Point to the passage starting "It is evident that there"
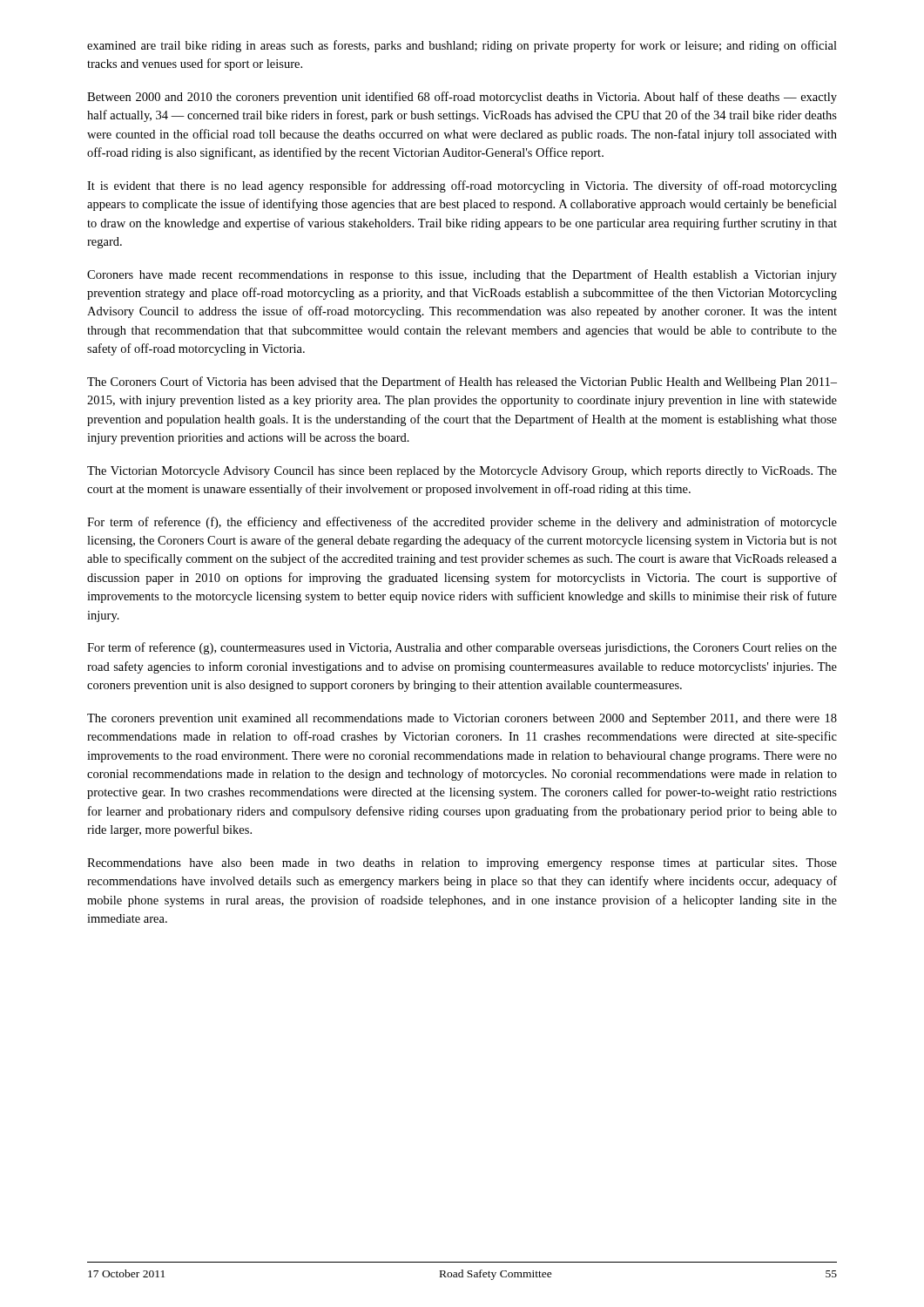The width and height of the screenshot is (924, 1307). click(x=462, y=213)
